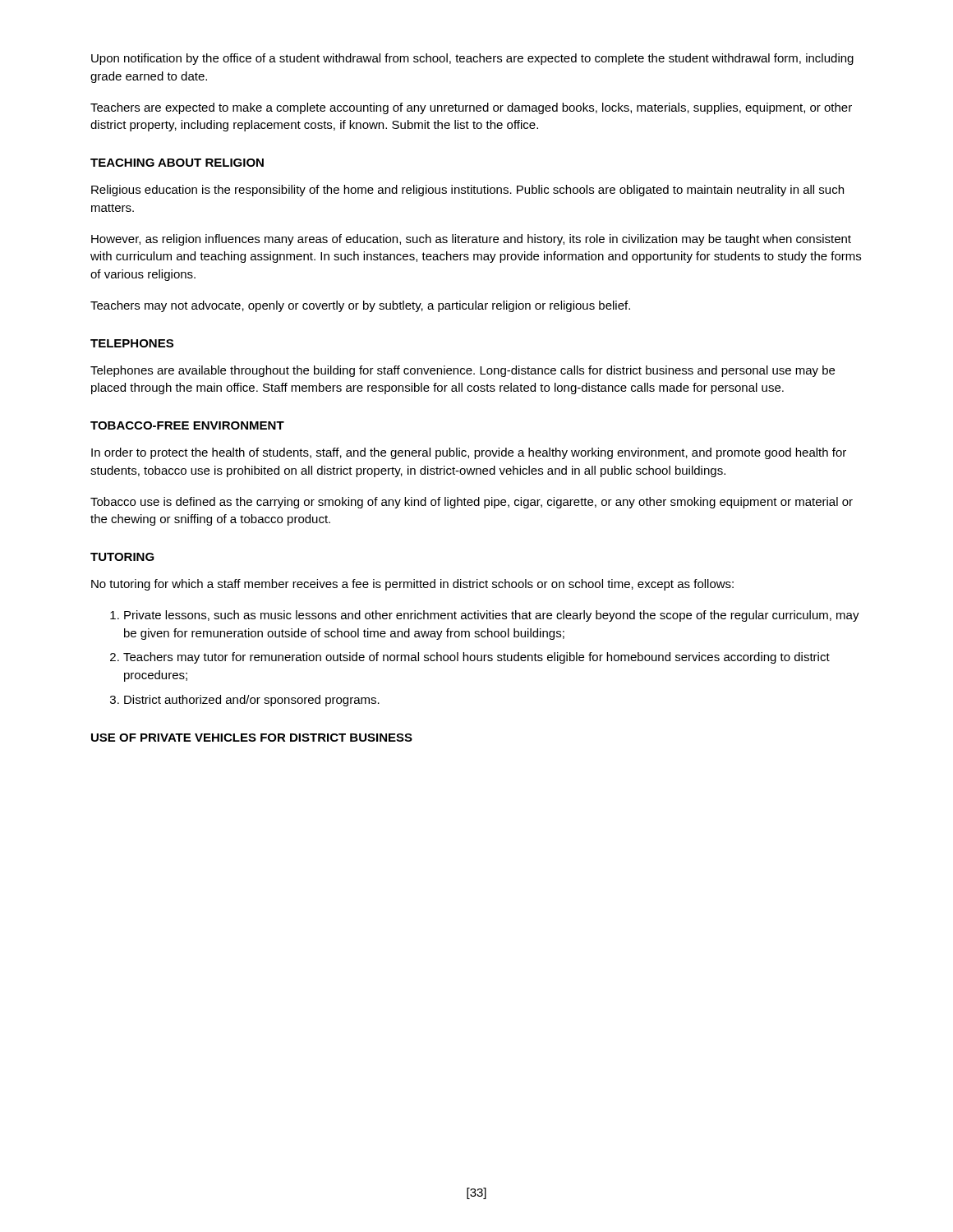This screenshot has width=953, height=1232.
Task: Point to the region starting "Private lessons, such as"
Action: 491,624
